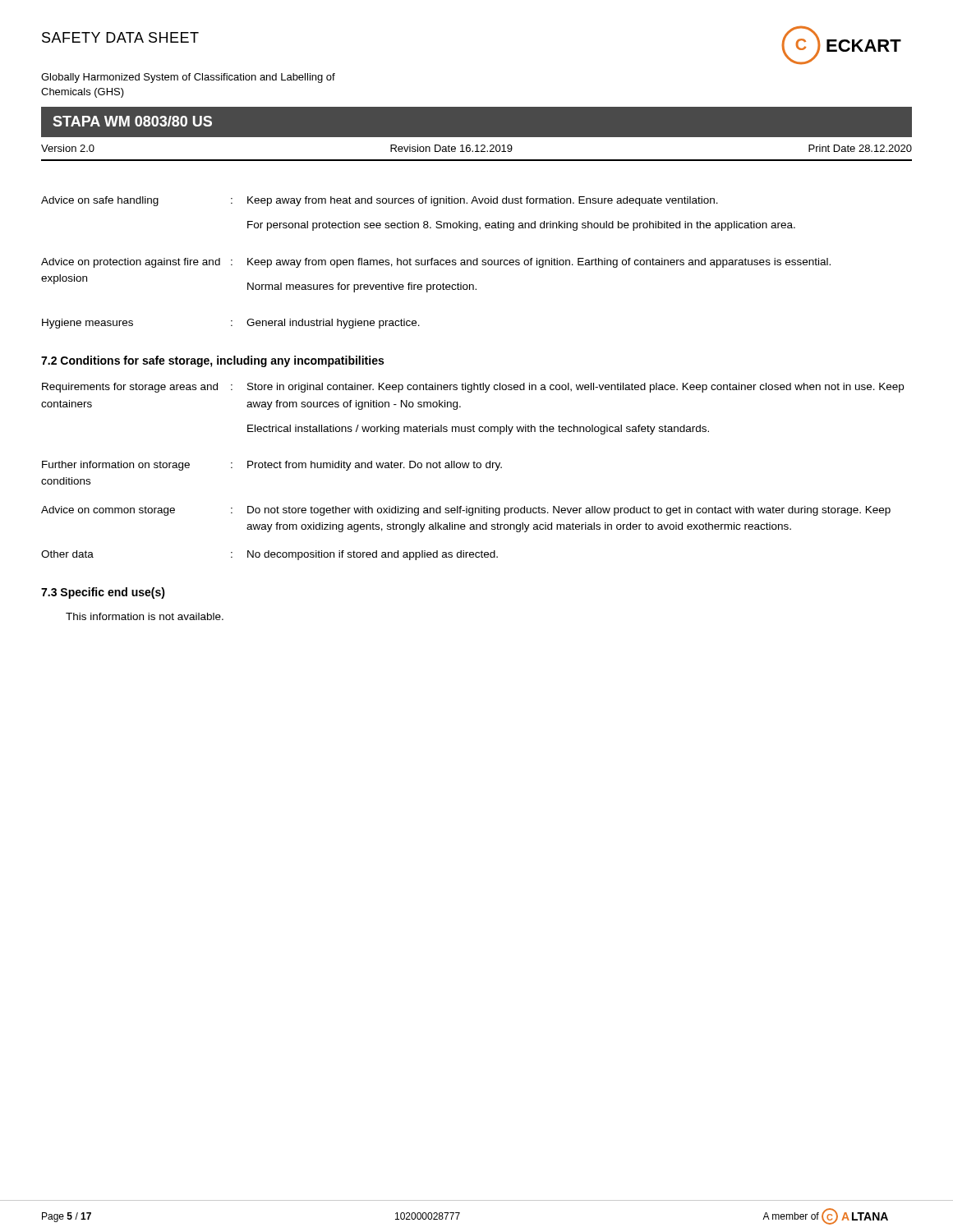Select the text block that reads "Advice on protection against fire and"
The width and height of the screenshot is (953, 1232).
(476, 278)
